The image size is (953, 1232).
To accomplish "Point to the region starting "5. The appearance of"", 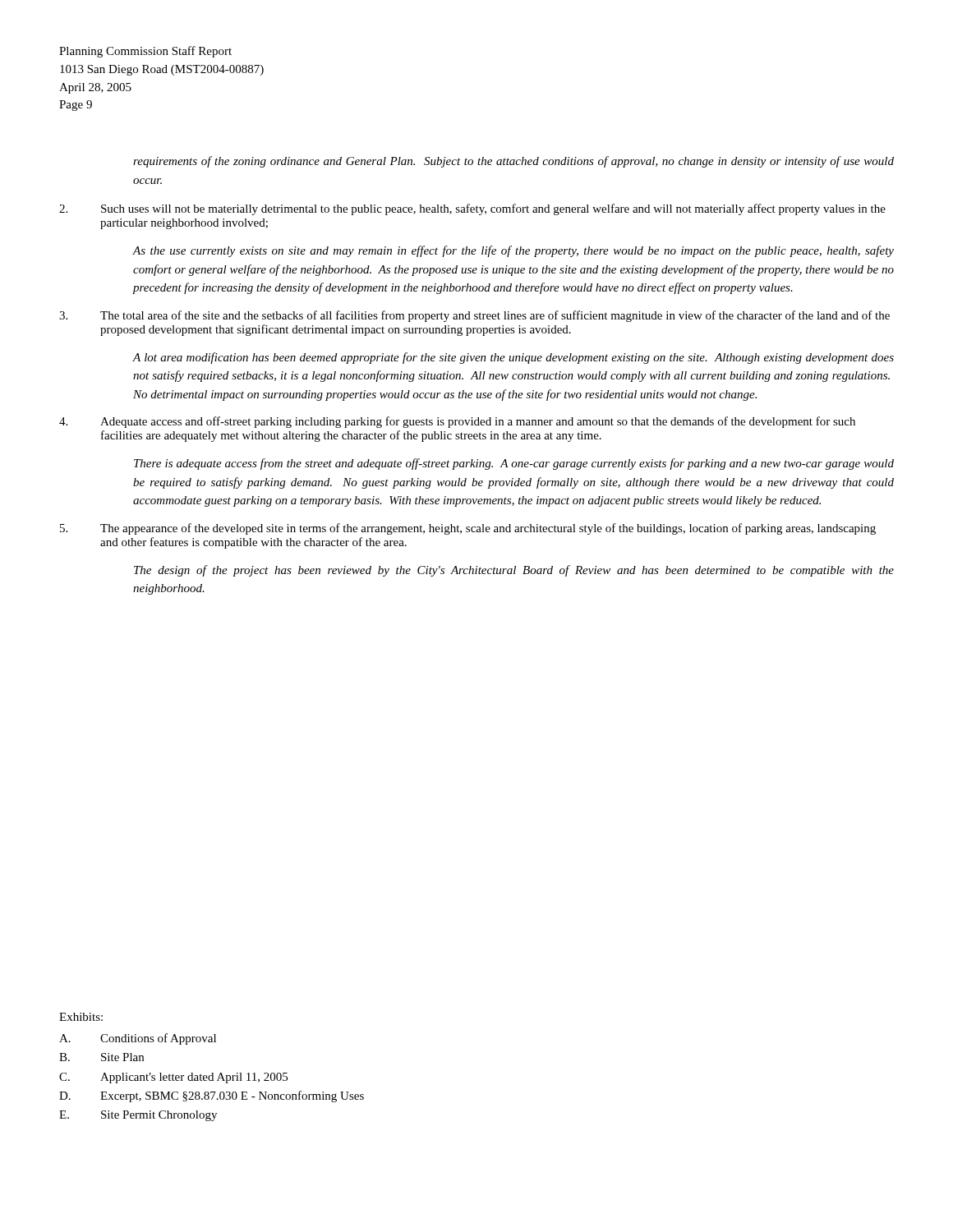I will pos(476,535).
